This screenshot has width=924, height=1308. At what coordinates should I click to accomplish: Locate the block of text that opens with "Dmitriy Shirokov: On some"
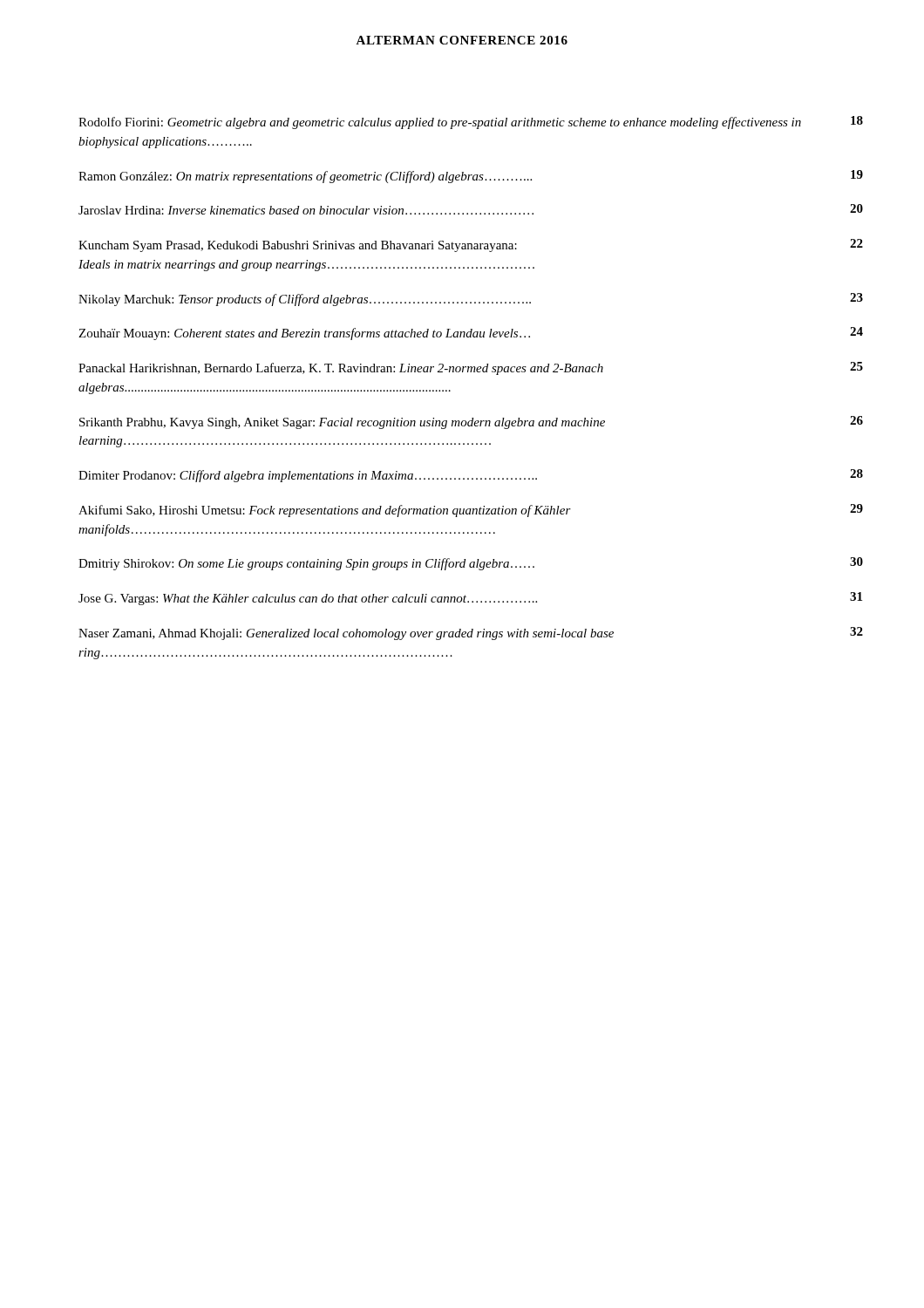pos(471,564)
